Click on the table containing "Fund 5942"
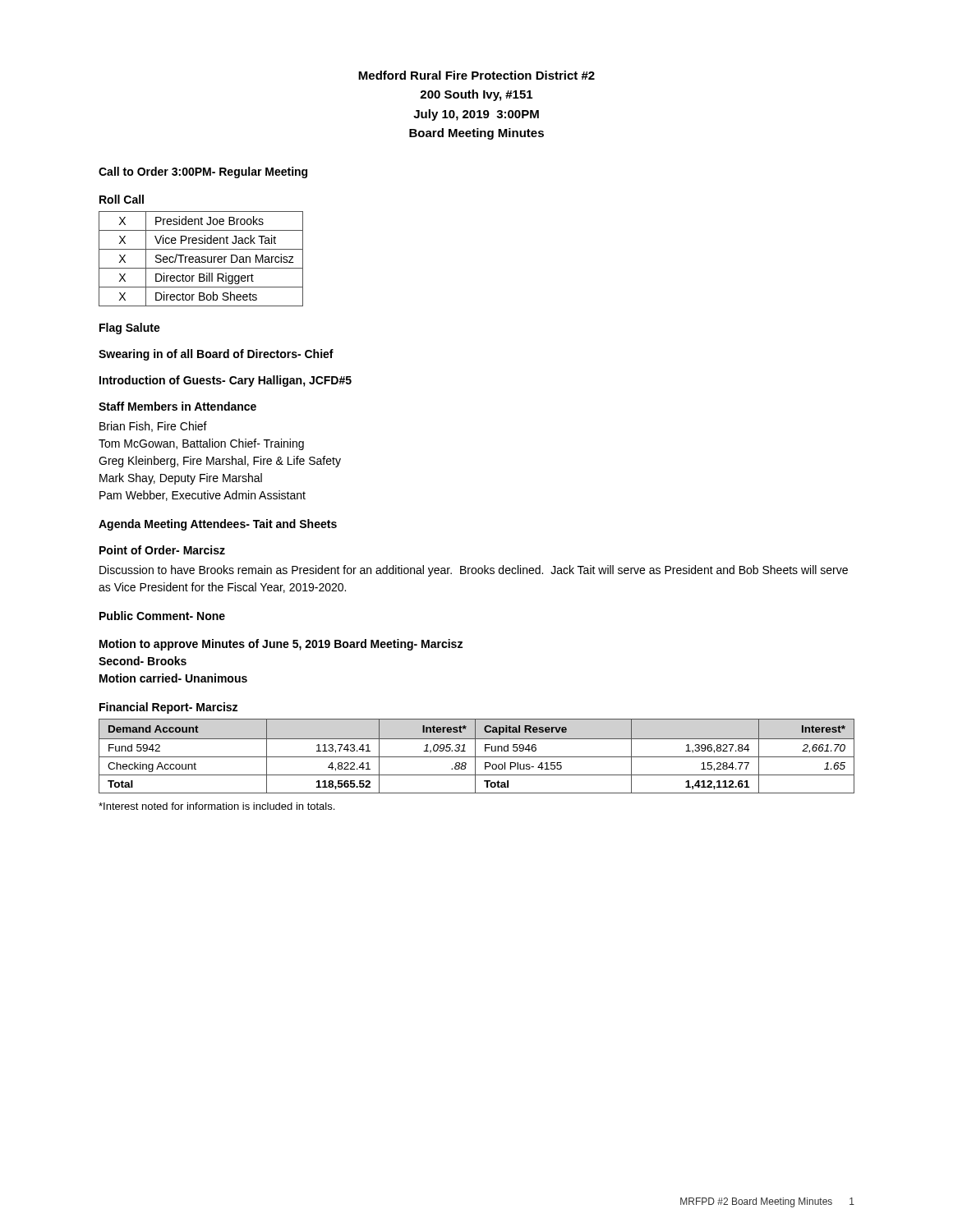The height and width of the screenshot is (1232, 953). click(x=476, y=756)
